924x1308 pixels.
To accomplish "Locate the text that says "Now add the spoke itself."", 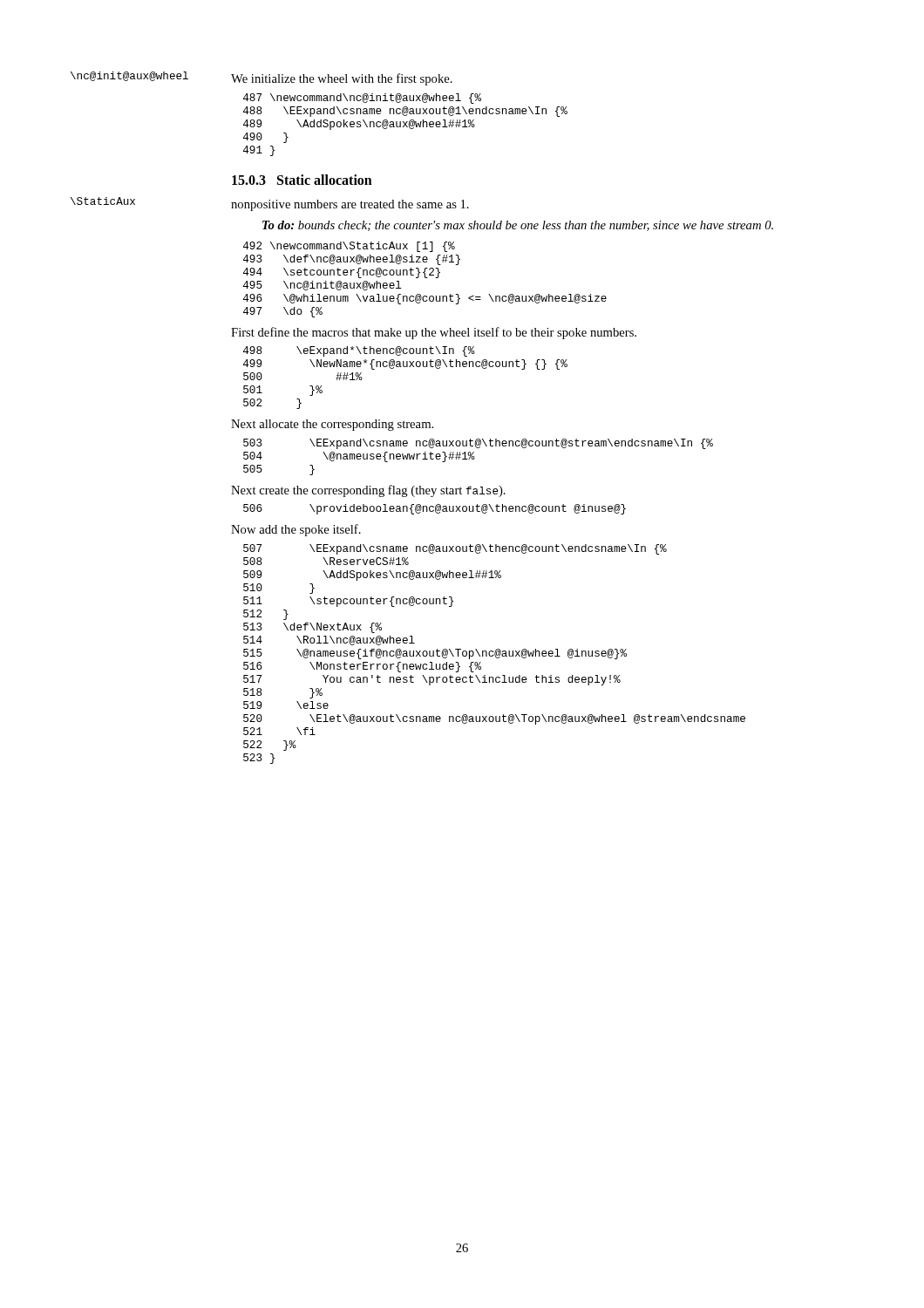I will pyautogui.click(x=296, y=530).
